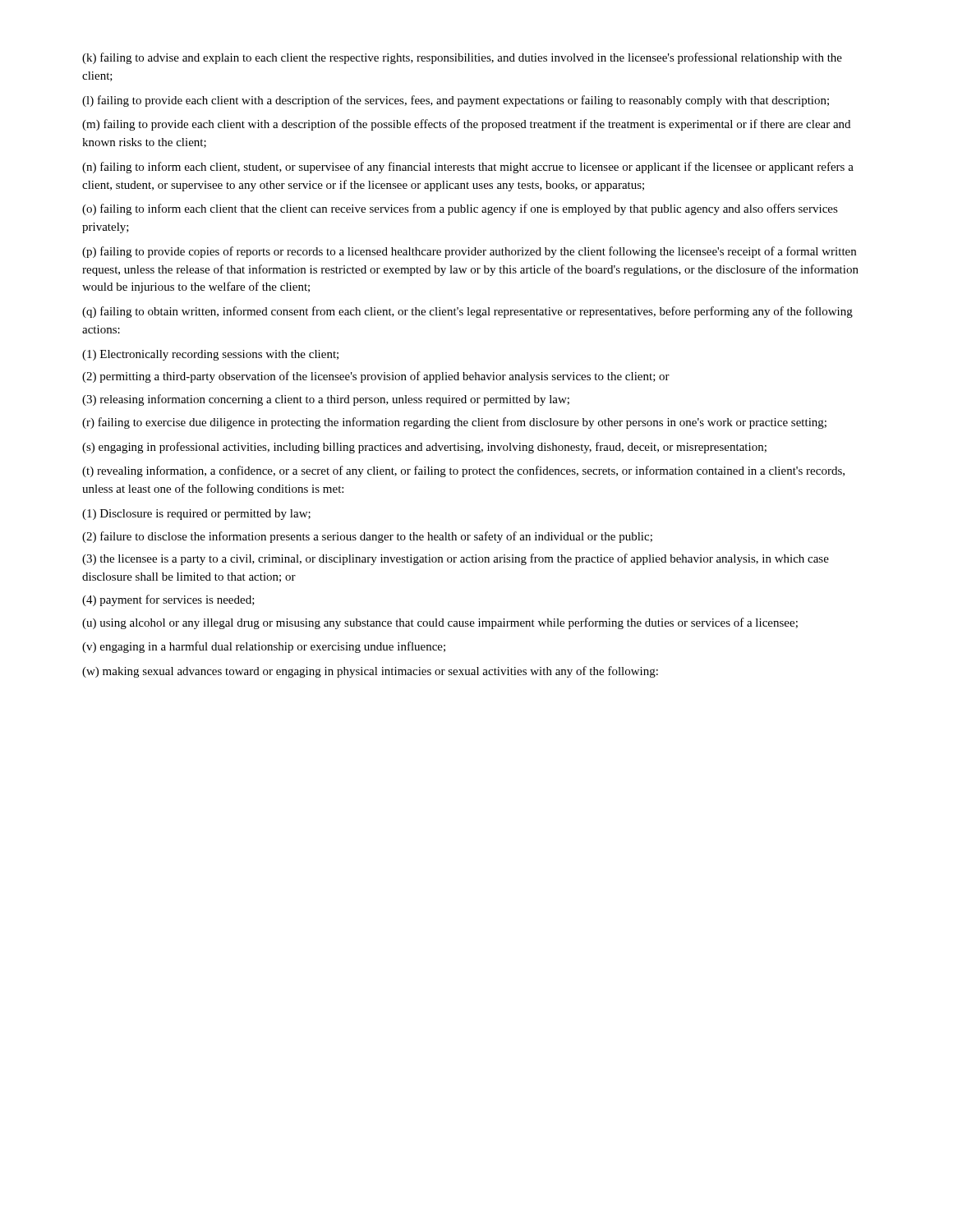Select the list item containing "(s) engaging in professional activities,"
953x1232 pixels.
(x=425, y=446)
